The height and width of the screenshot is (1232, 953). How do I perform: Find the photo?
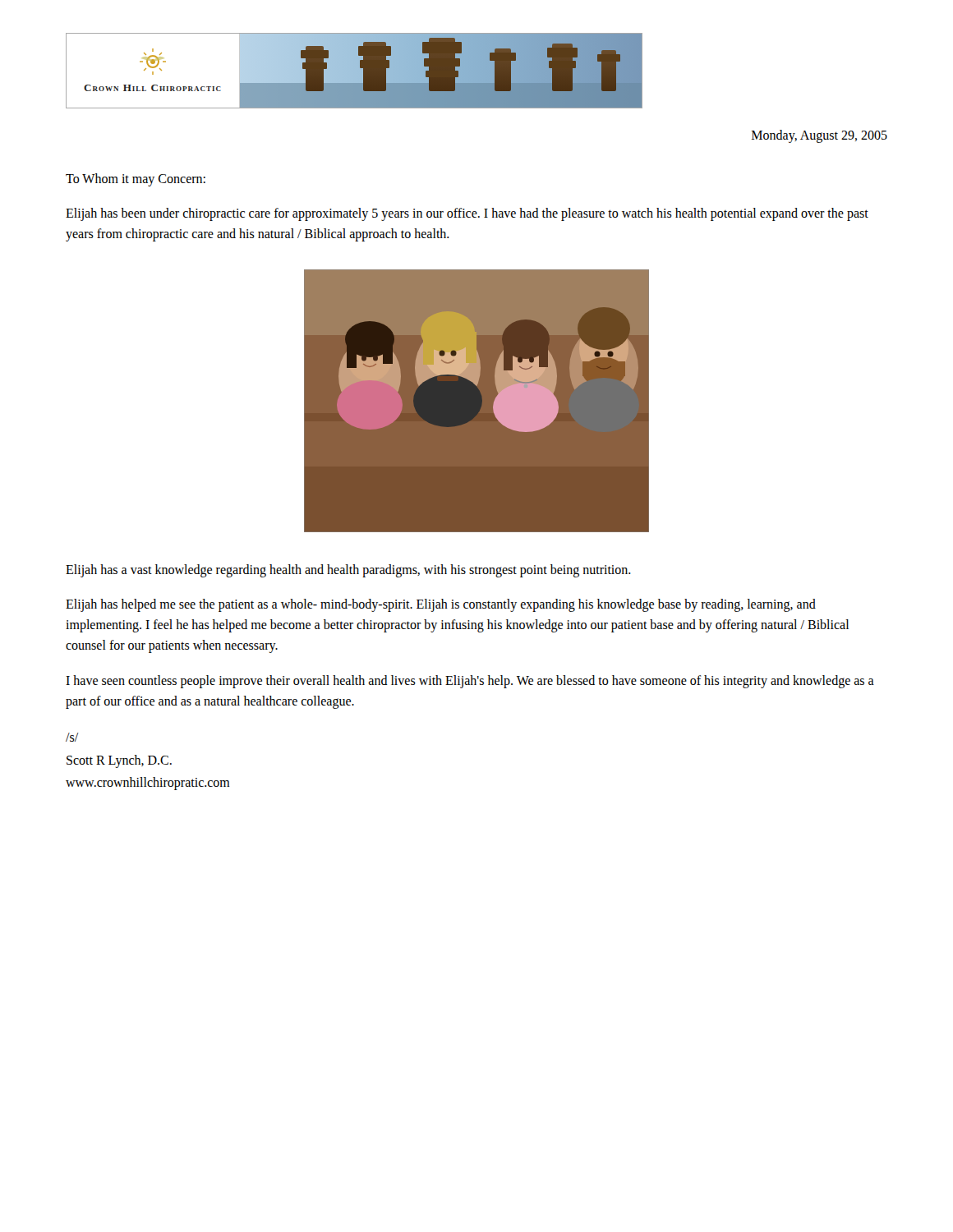point(476,402)
